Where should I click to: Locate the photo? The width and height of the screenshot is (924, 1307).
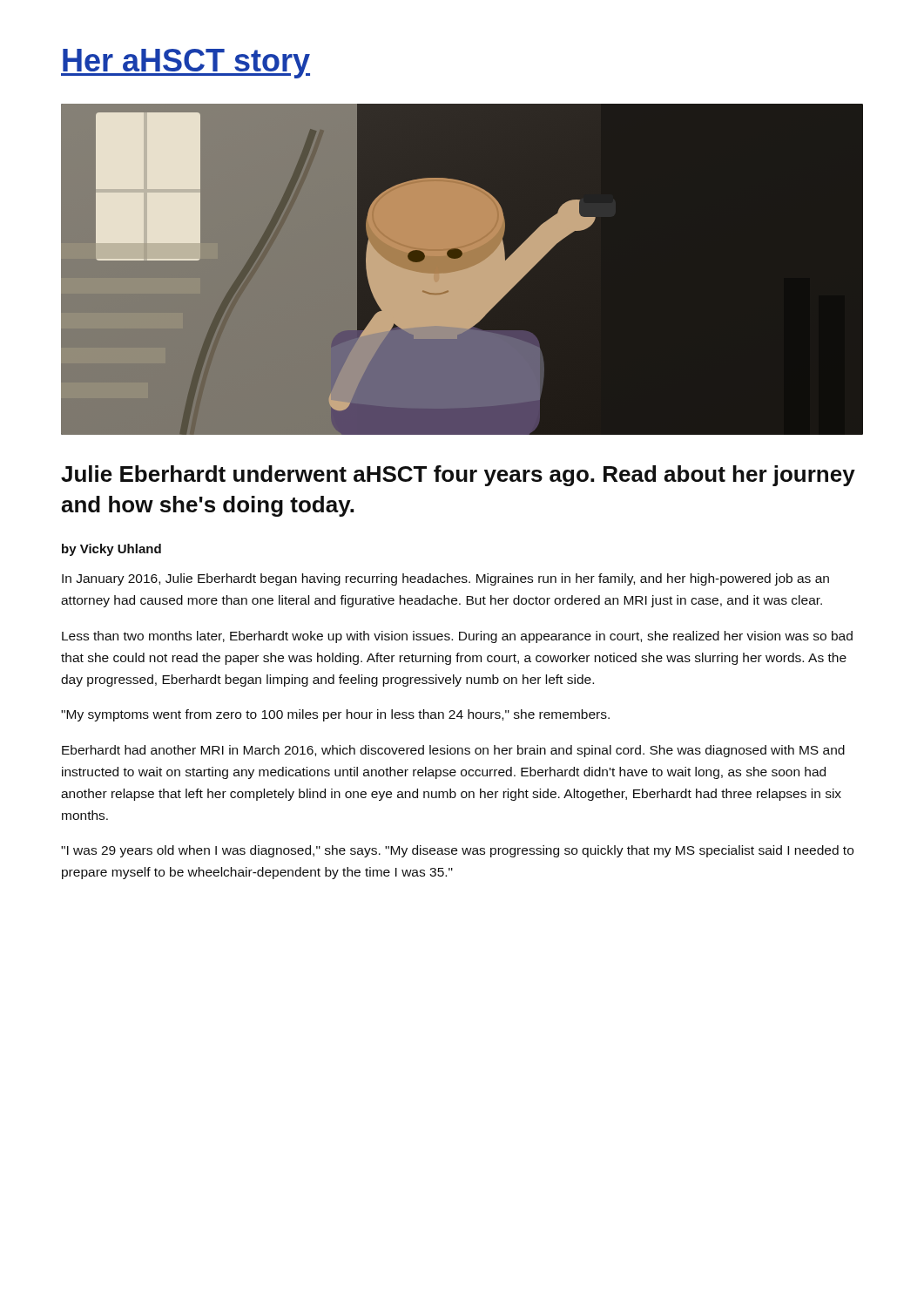tap(462, 269)
